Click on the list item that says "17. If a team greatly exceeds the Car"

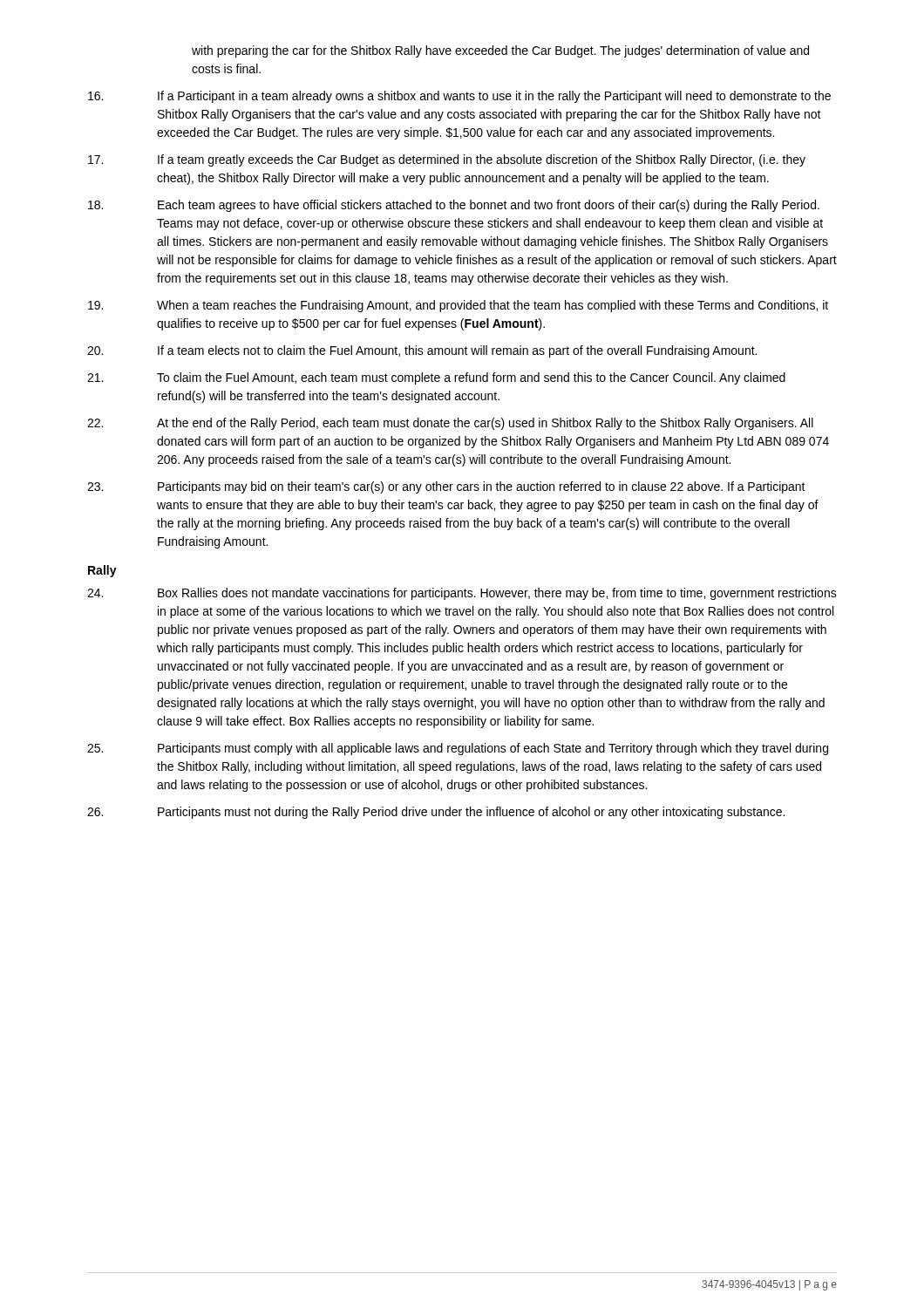coord(462,169)
